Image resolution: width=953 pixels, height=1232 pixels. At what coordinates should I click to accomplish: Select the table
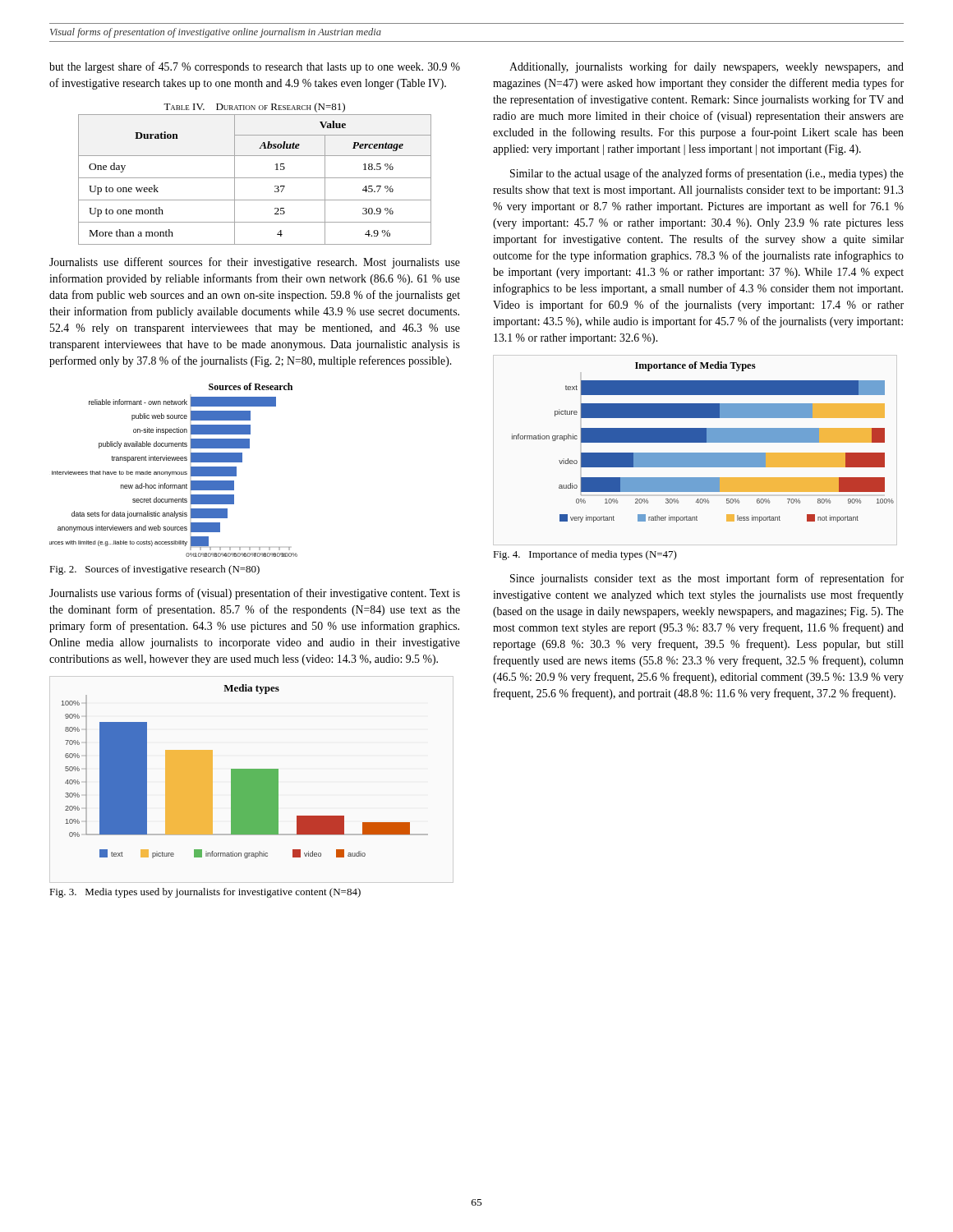(255, 172)
